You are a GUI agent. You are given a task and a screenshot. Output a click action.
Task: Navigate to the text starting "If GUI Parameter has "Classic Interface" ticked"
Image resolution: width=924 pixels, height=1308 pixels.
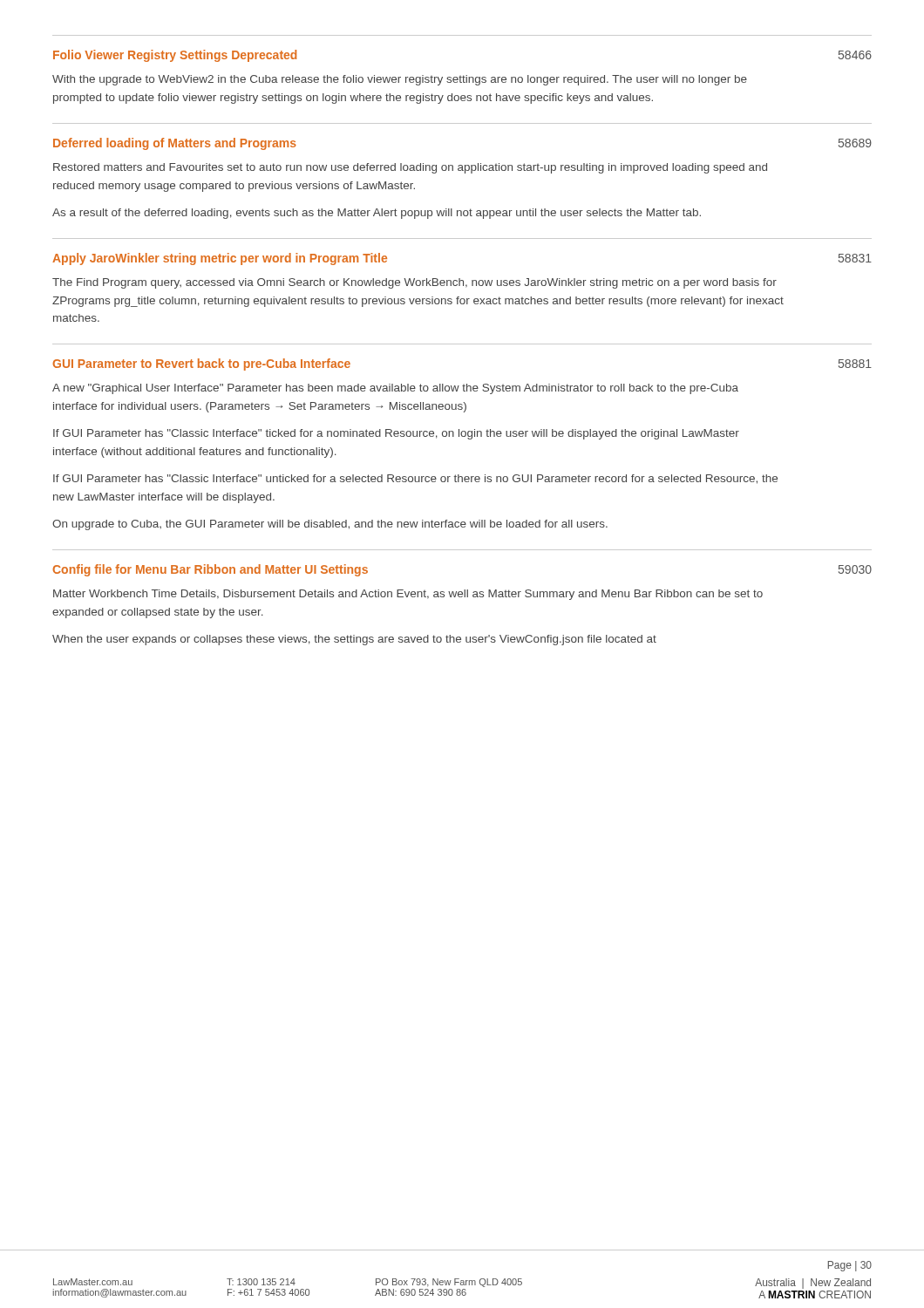[396, 442]
